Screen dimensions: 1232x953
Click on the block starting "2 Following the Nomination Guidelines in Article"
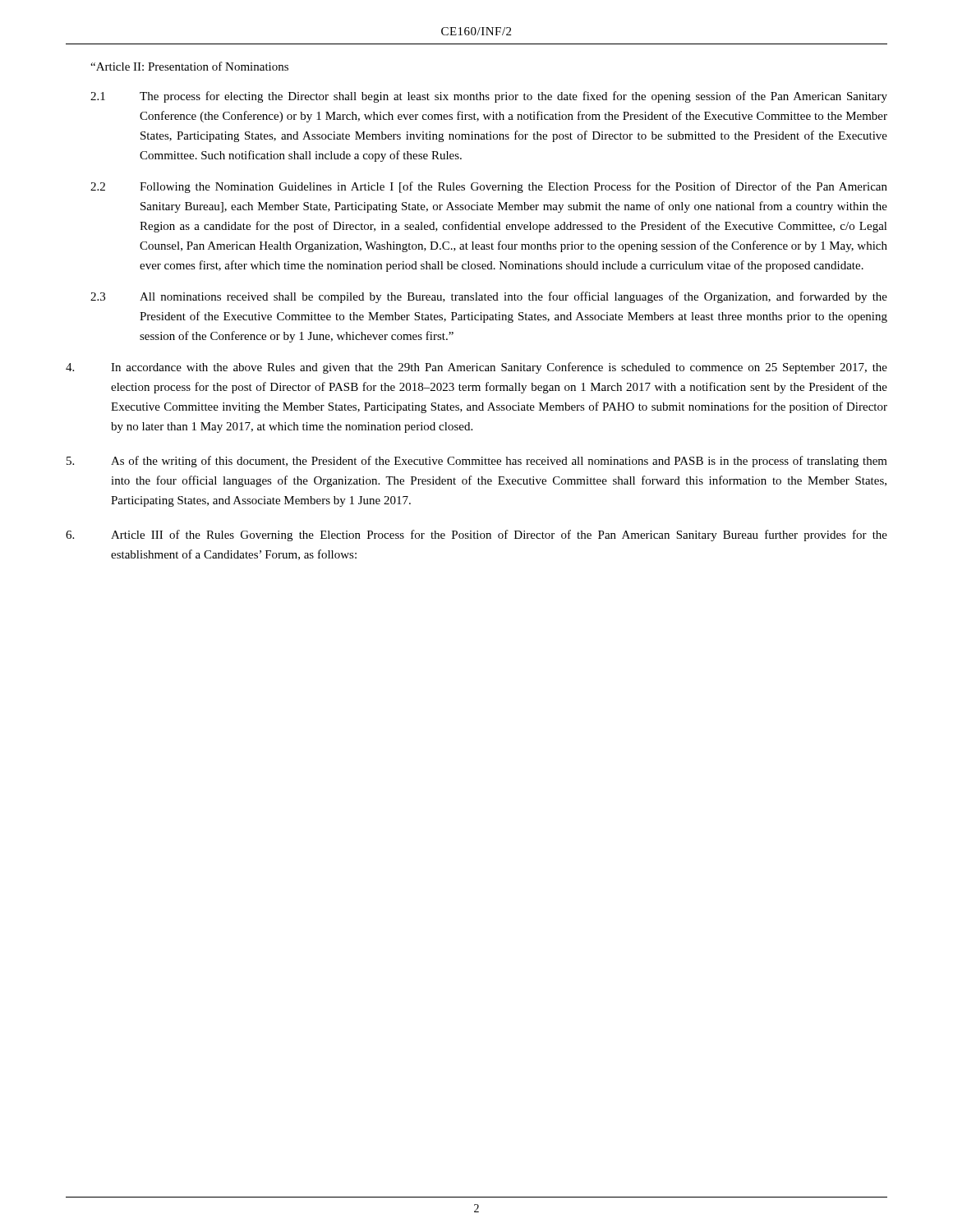pos(489,225)
